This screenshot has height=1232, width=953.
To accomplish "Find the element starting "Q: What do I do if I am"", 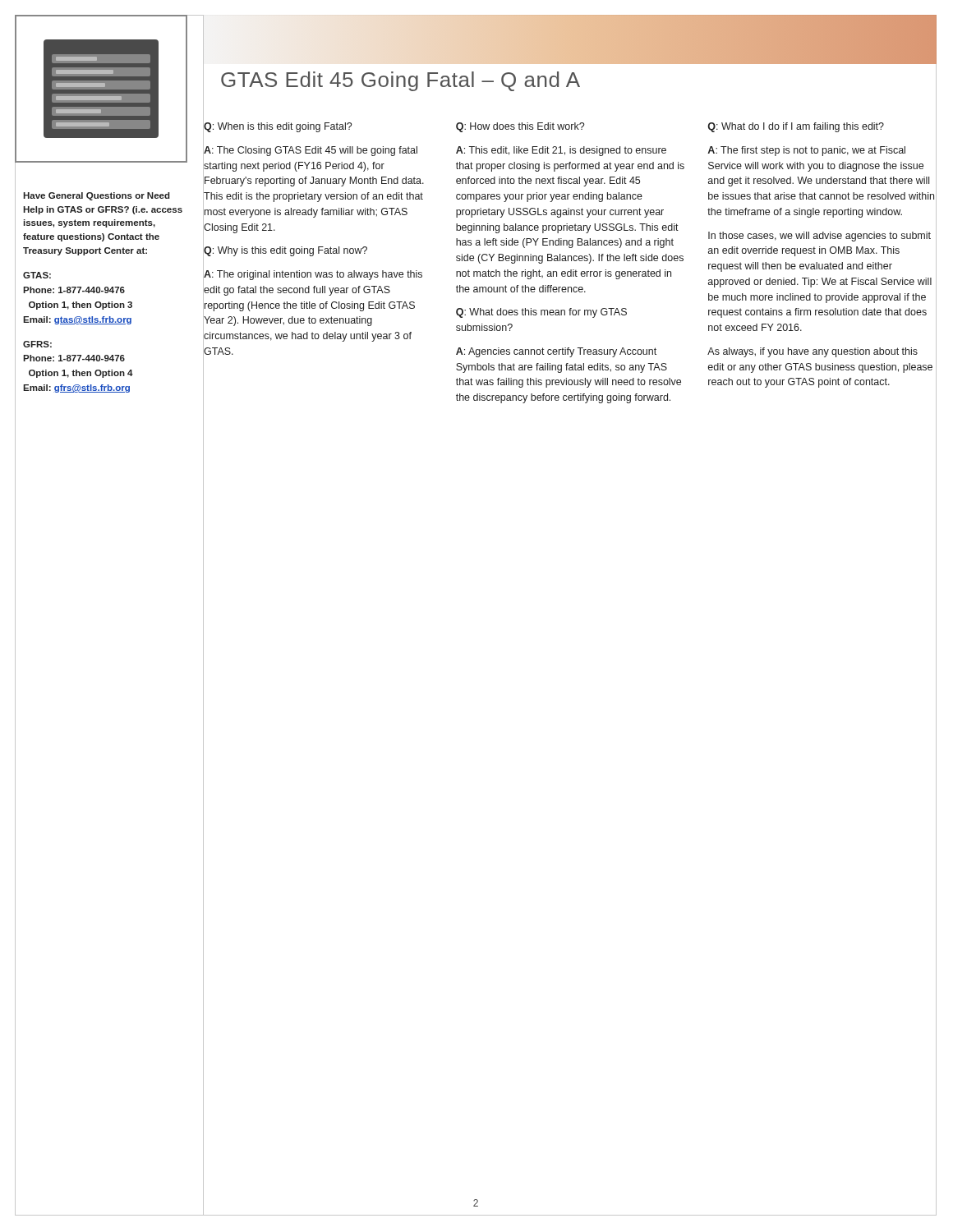I will [822, 255].
